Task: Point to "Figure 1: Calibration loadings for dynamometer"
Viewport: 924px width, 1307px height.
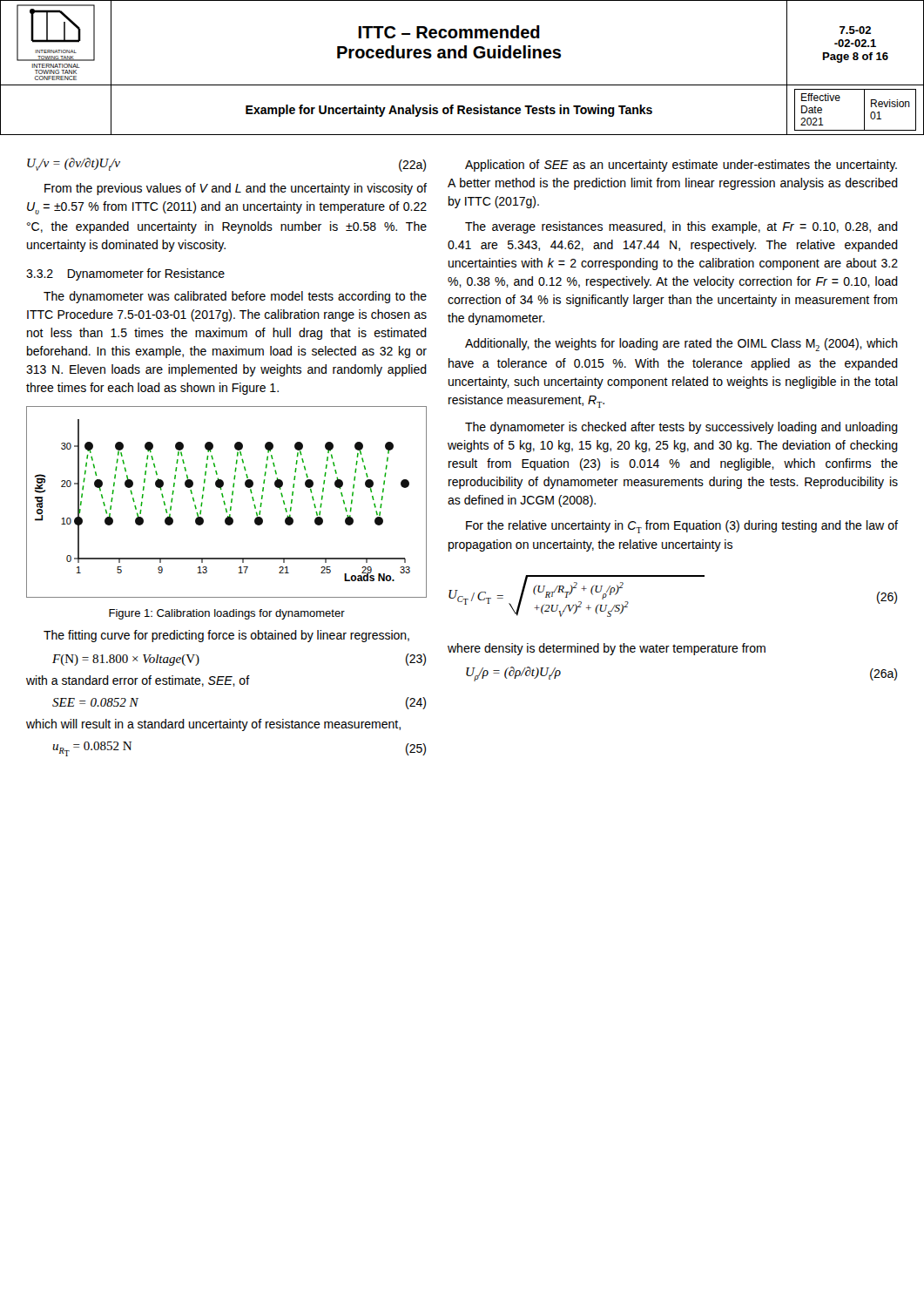Action: coord(226,613)
